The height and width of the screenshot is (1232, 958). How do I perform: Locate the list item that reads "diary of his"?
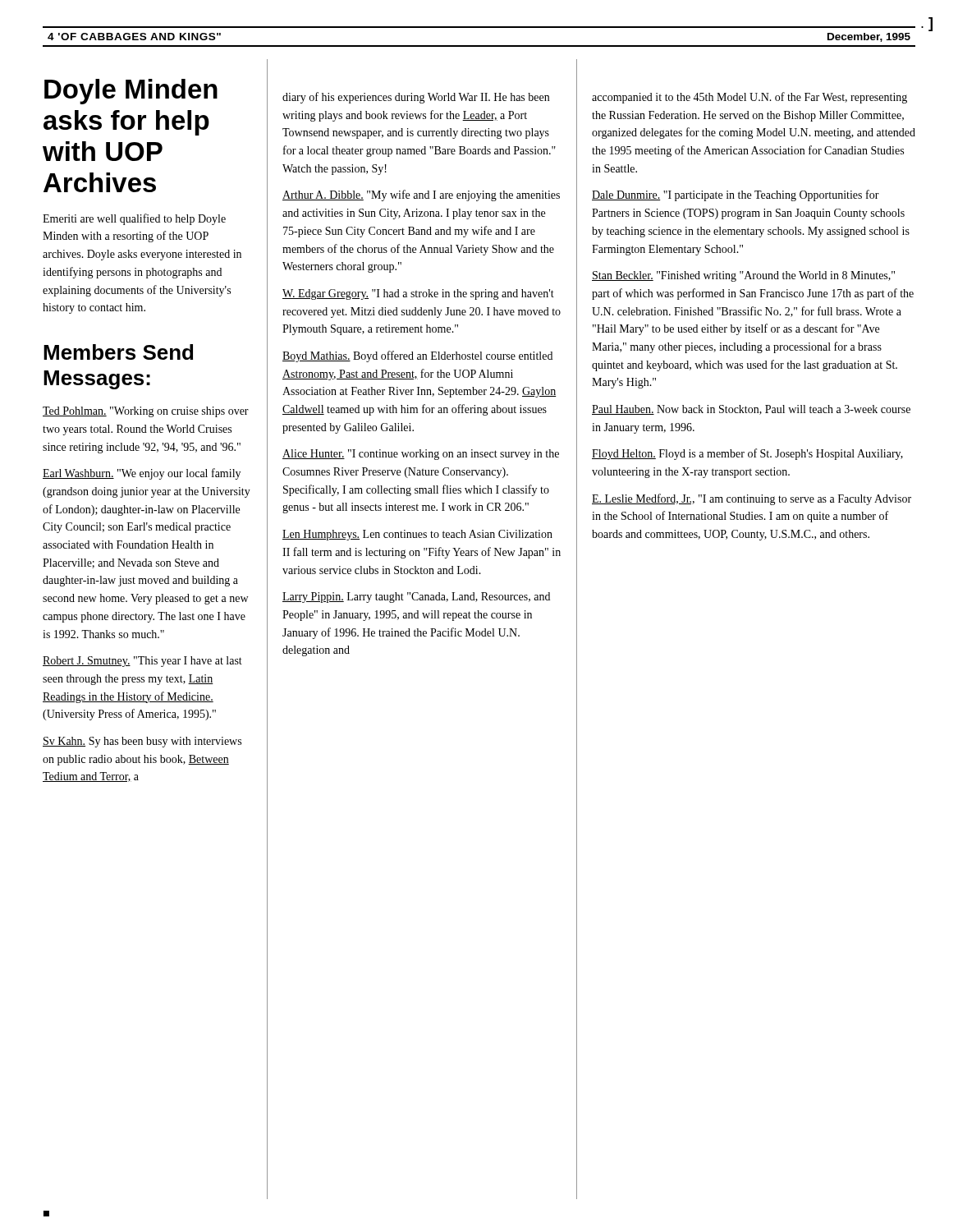coord(419,133)
